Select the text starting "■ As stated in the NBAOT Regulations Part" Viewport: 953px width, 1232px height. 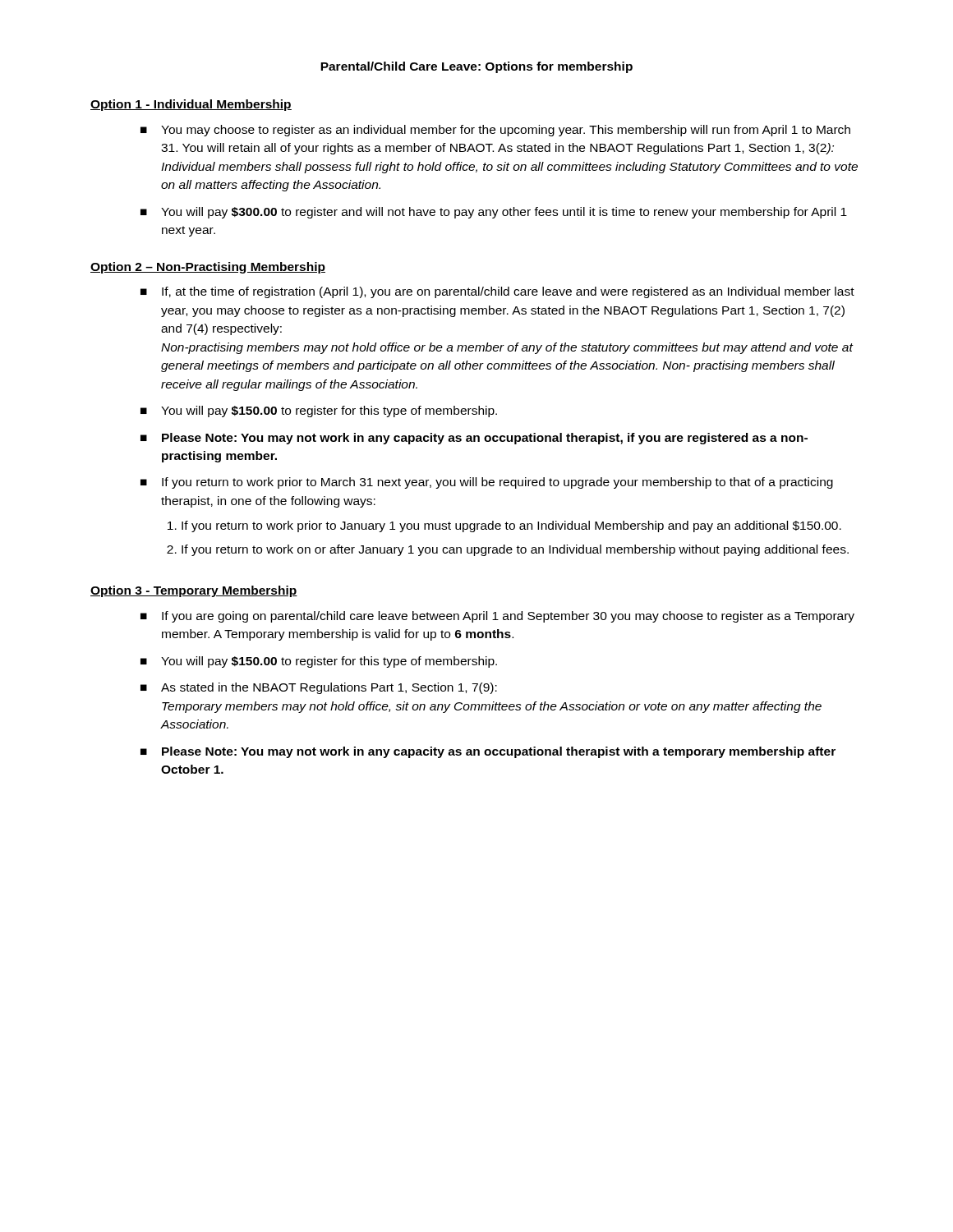coord(501,706)
